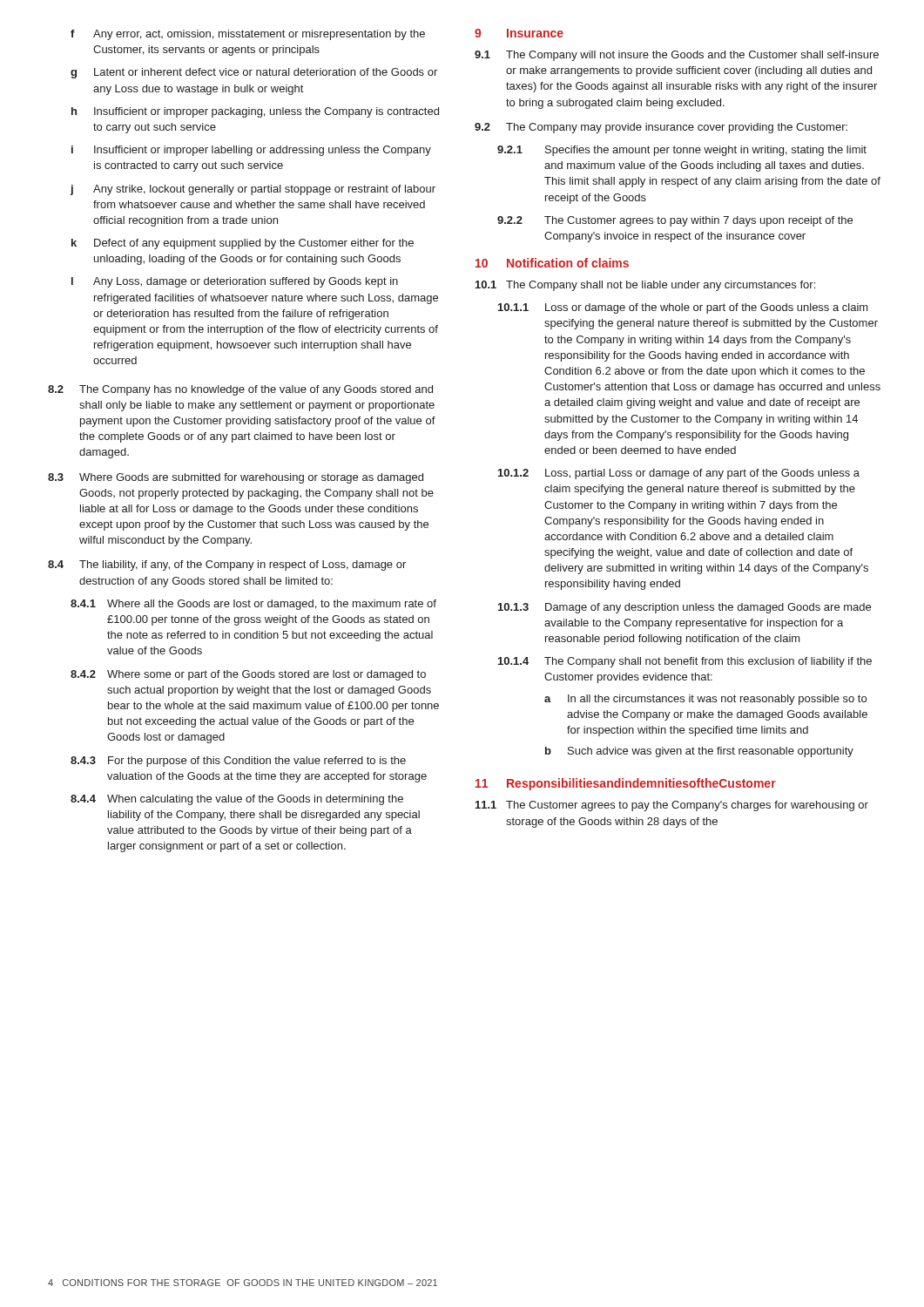Locate the text block starting "2 The Company may provide insurance cover"
The image size is (924, 1307).
[x=678, y=127]
